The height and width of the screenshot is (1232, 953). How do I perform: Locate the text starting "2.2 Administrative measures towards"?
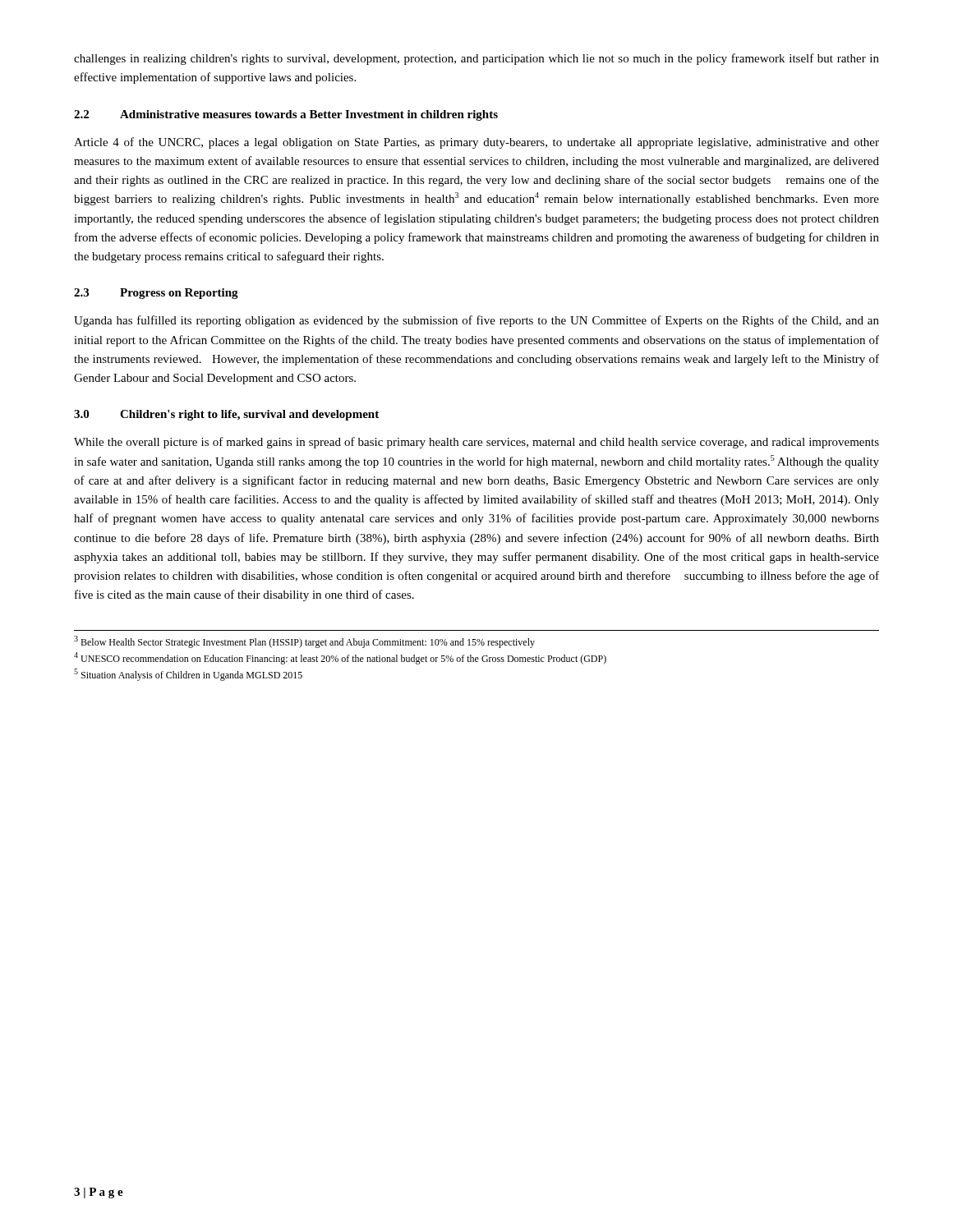(x=286, y=114)
